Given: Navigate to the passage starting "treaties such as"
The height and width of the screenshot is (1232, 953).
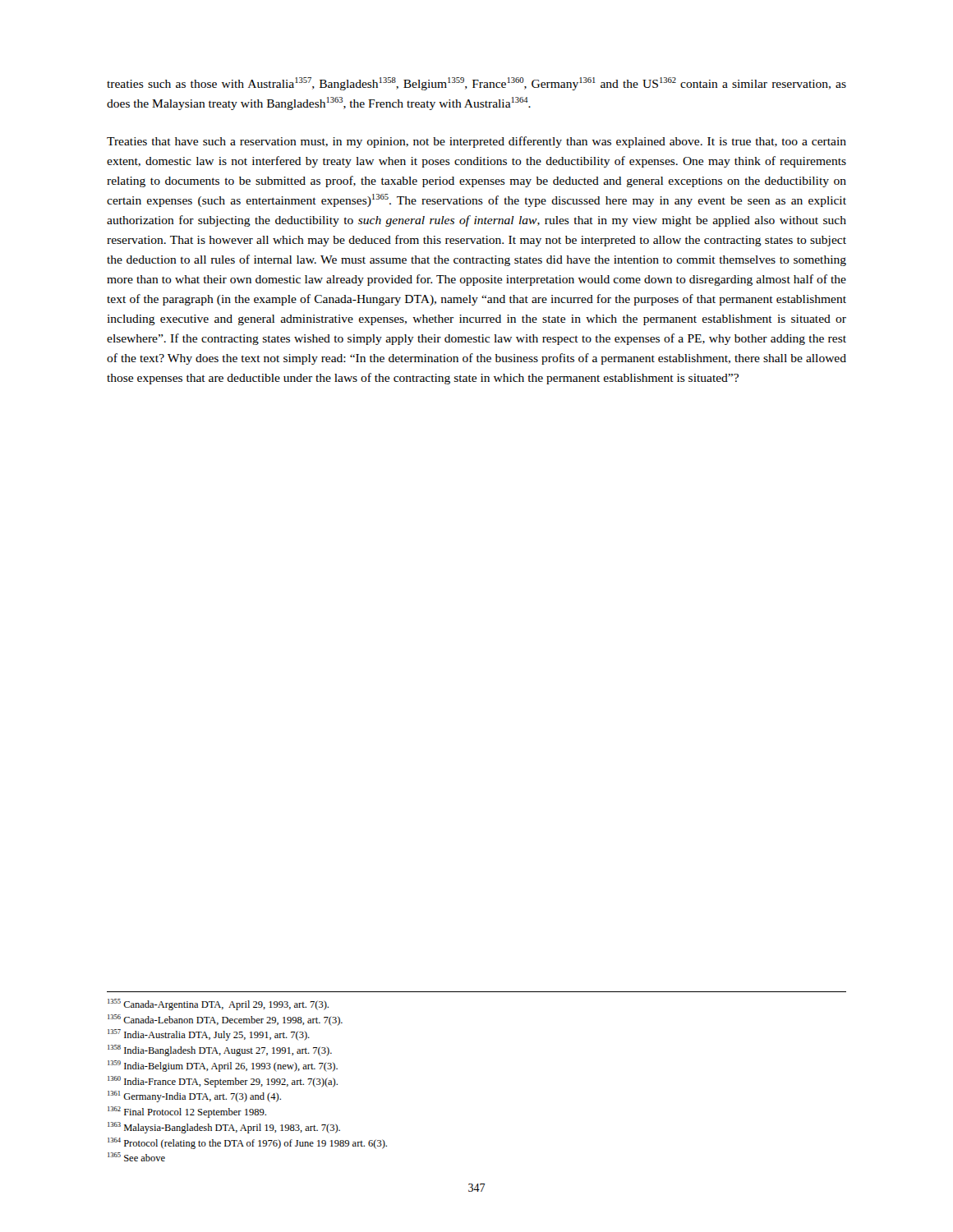Looking at the screenshot, I should (476, 93).
